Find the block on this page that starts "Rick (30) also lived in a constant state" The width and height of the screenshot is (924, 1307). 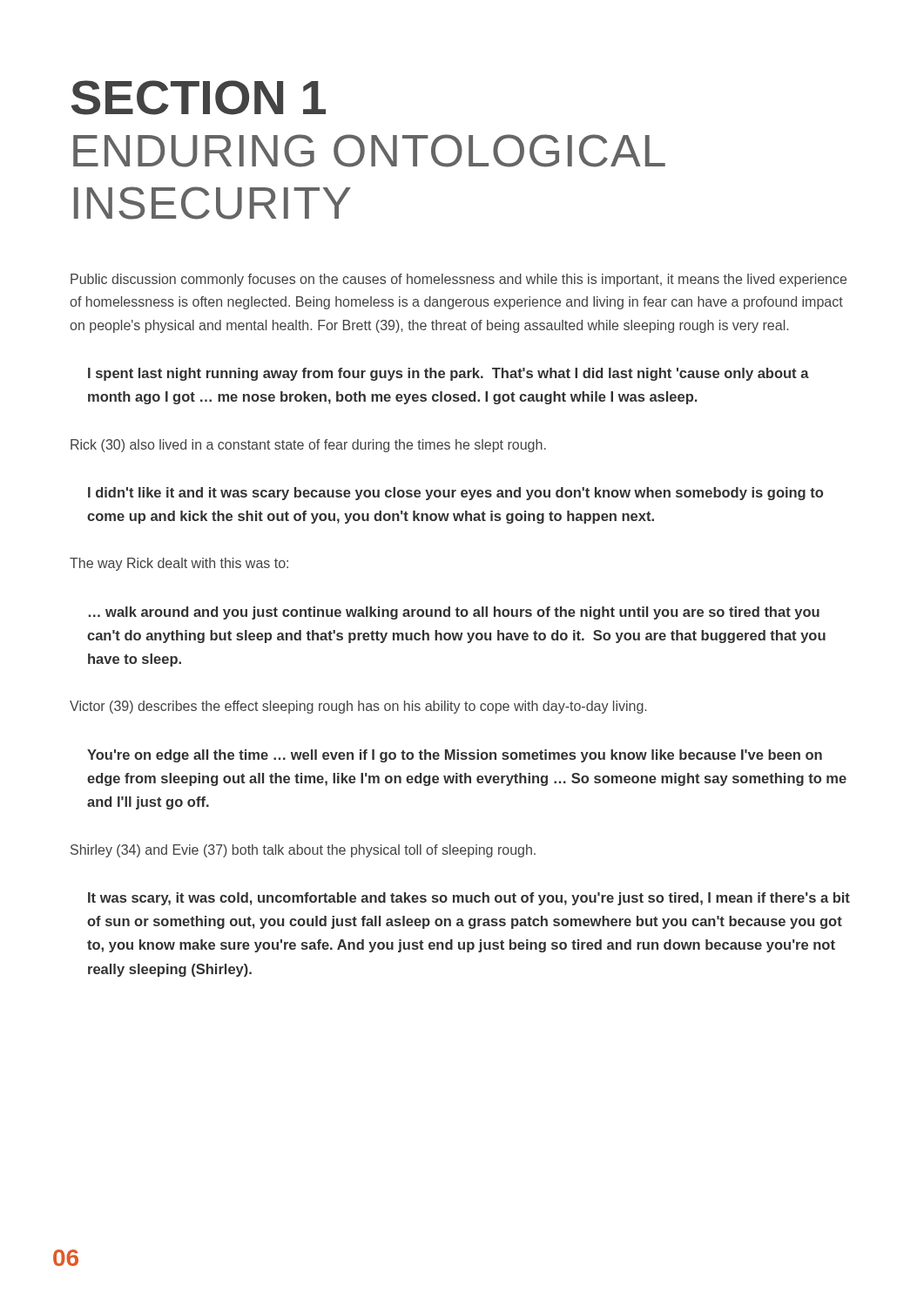click(308, 444)
